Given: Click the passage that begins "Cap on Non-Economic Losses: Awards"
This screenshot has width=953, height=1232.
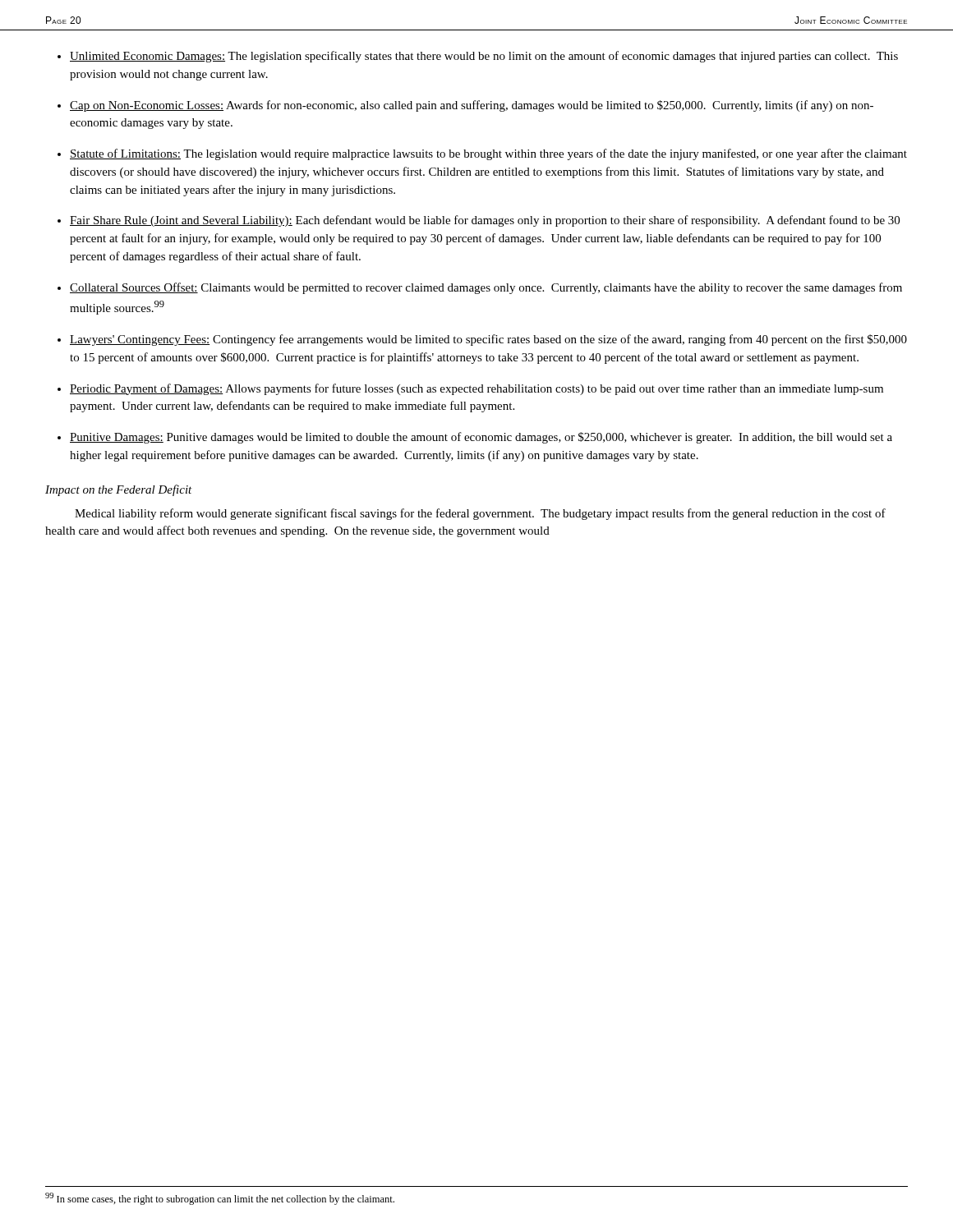Looking at the screenshot, I should (472, 114).
